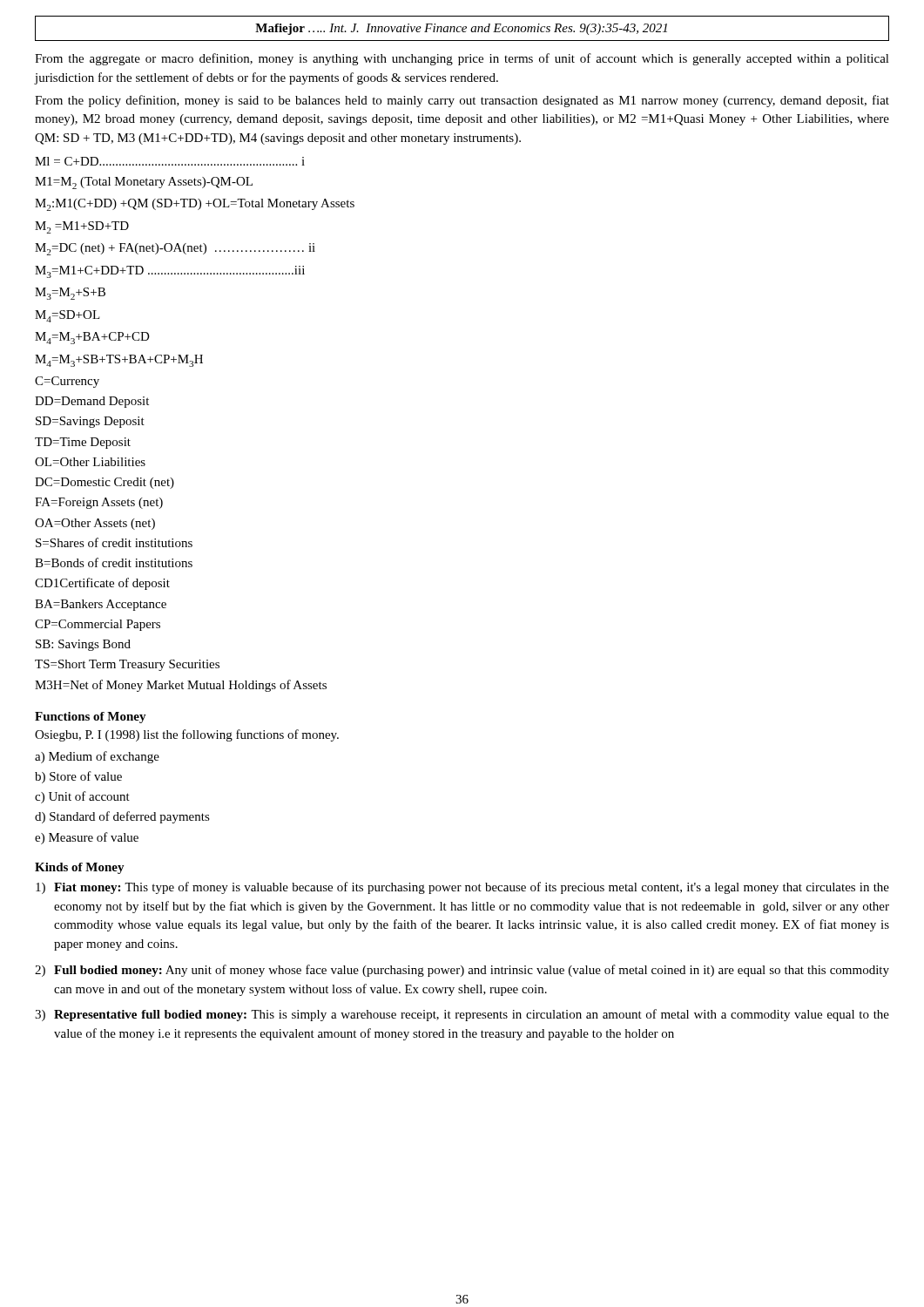This screenshot has width=924, height=1307.
Task: Navigate to the text starting "a) Medium of exchange"
Action: (97, 756)
